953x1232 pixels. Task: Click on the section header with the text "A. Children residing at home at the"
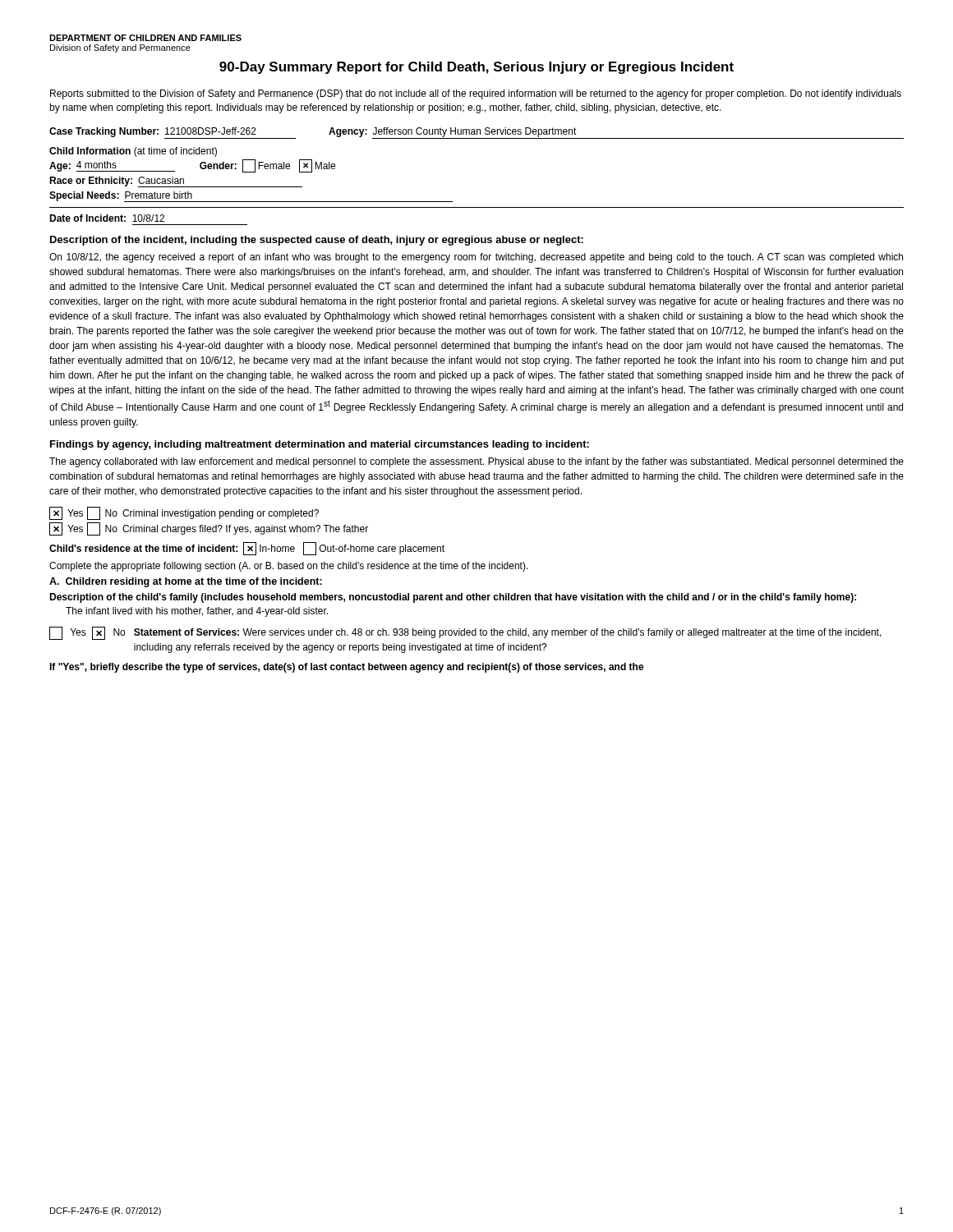pos(186,581)
